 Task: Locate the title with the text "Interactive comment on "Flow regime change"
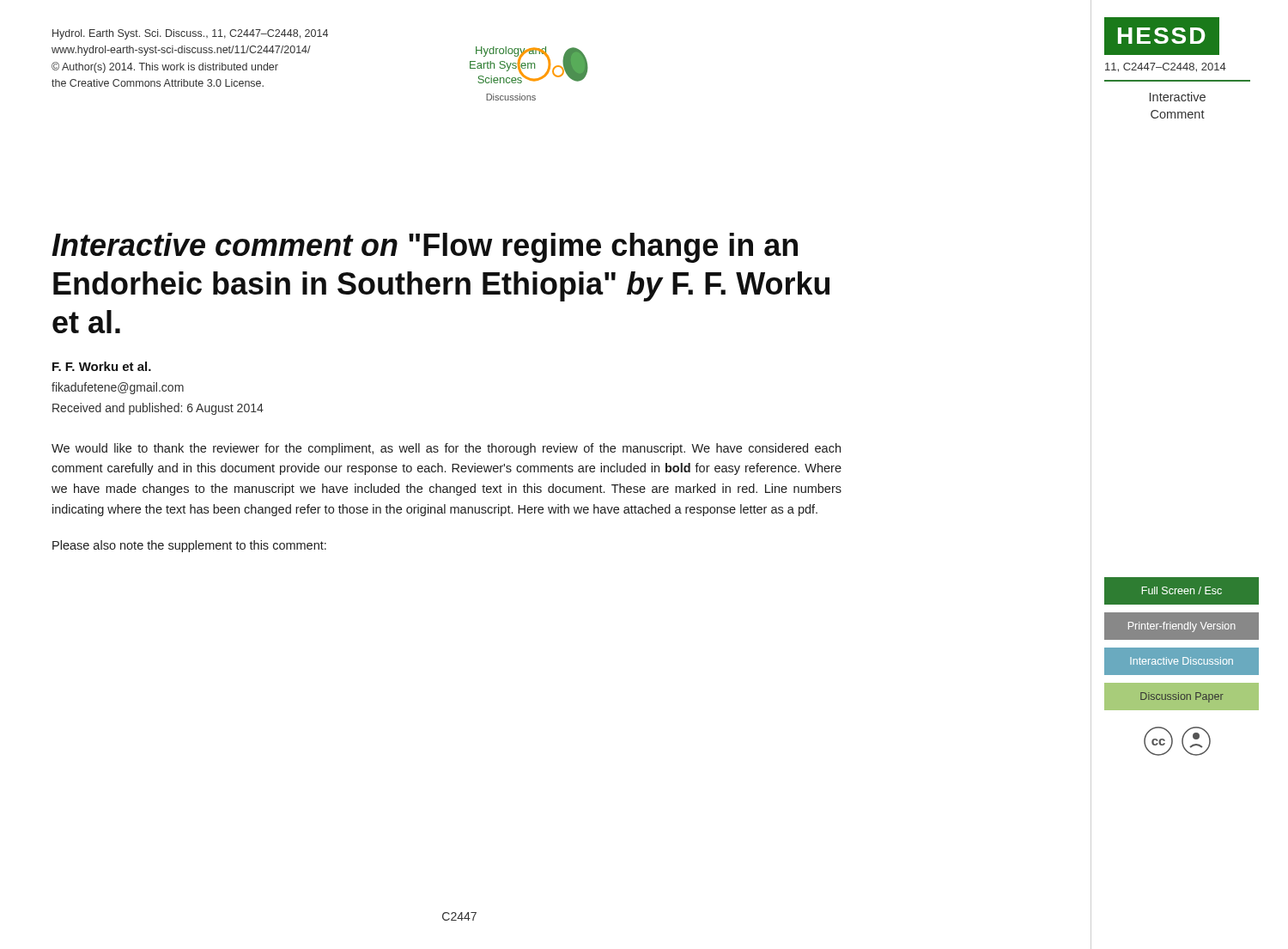point(442,283)
